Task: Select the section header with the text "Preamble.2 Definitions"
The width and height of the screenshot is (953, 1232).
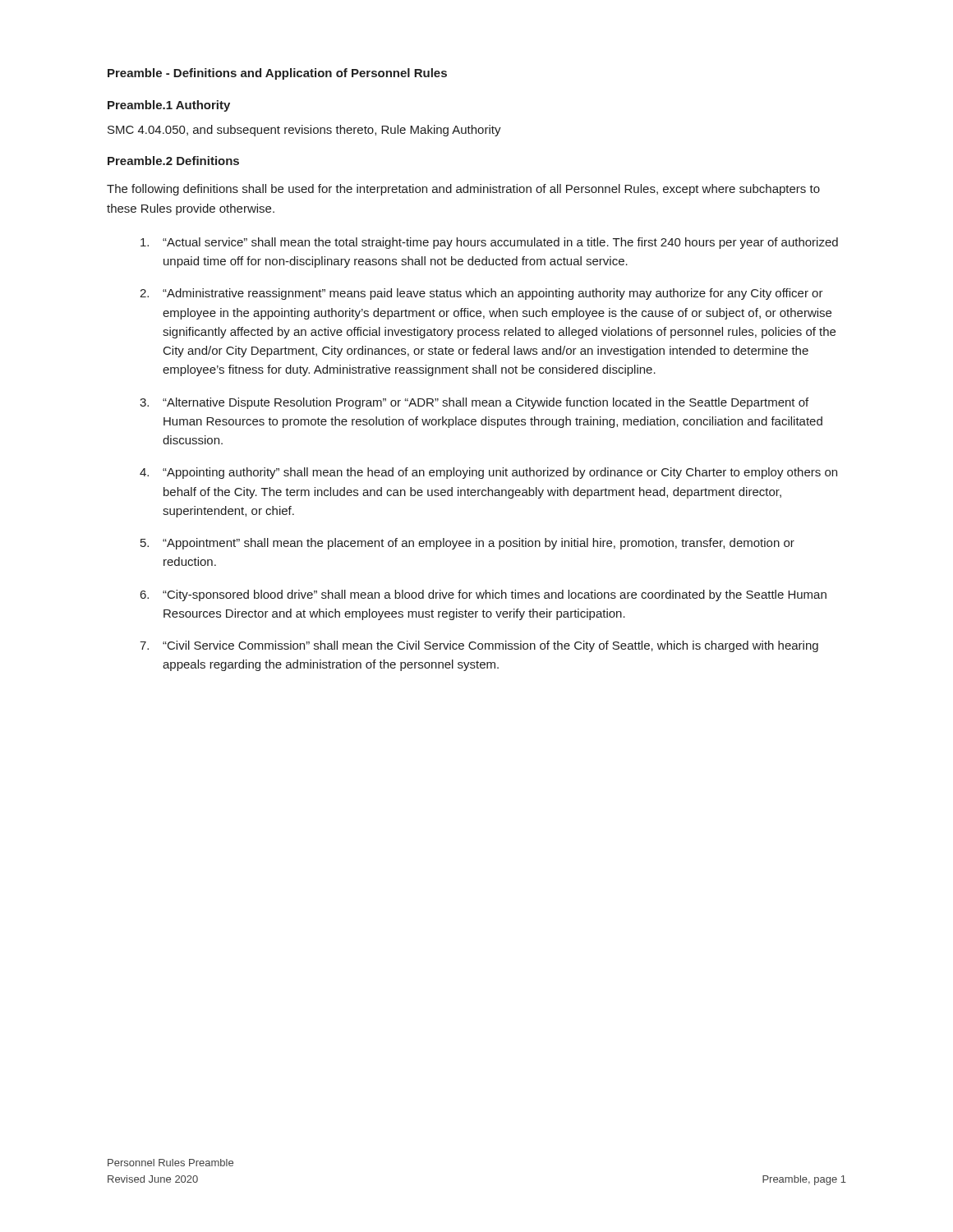Action: tap(173, 161)
